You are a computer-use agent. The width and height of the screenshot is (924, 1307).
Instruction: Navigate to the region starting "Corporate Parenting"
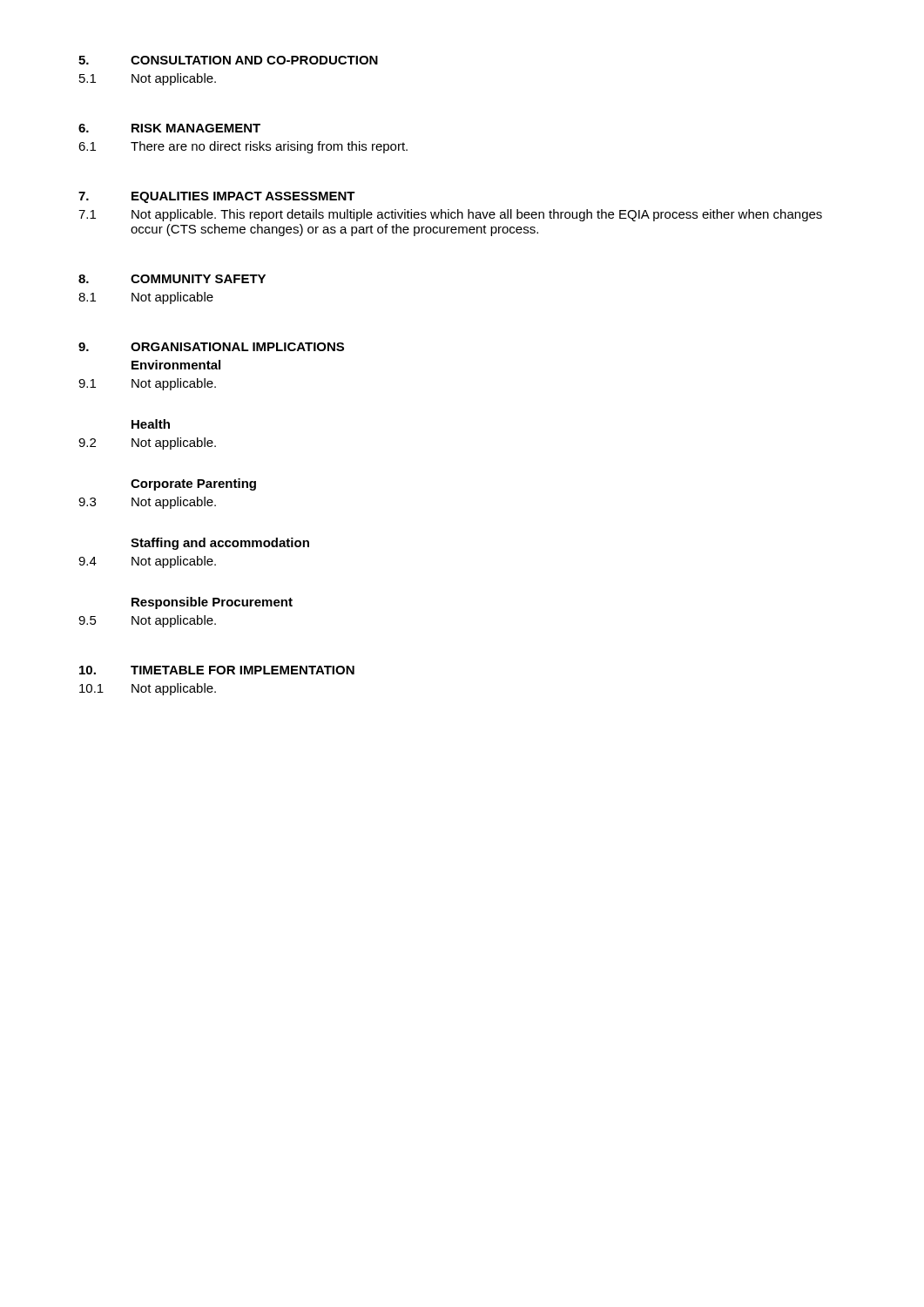click(x=194, y=483)
